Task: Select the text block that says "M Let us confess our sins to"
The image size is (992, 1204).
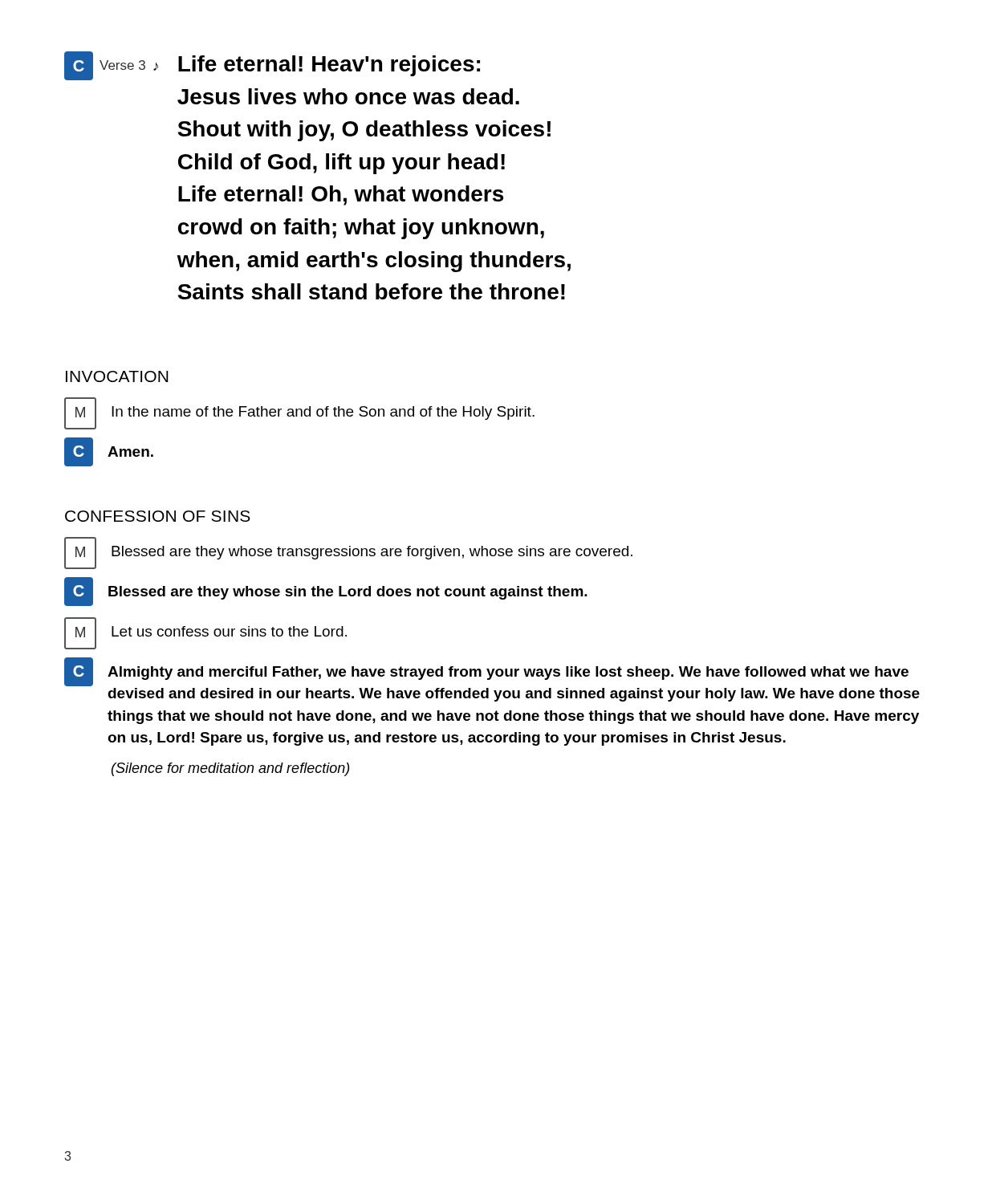Action: 205,633
